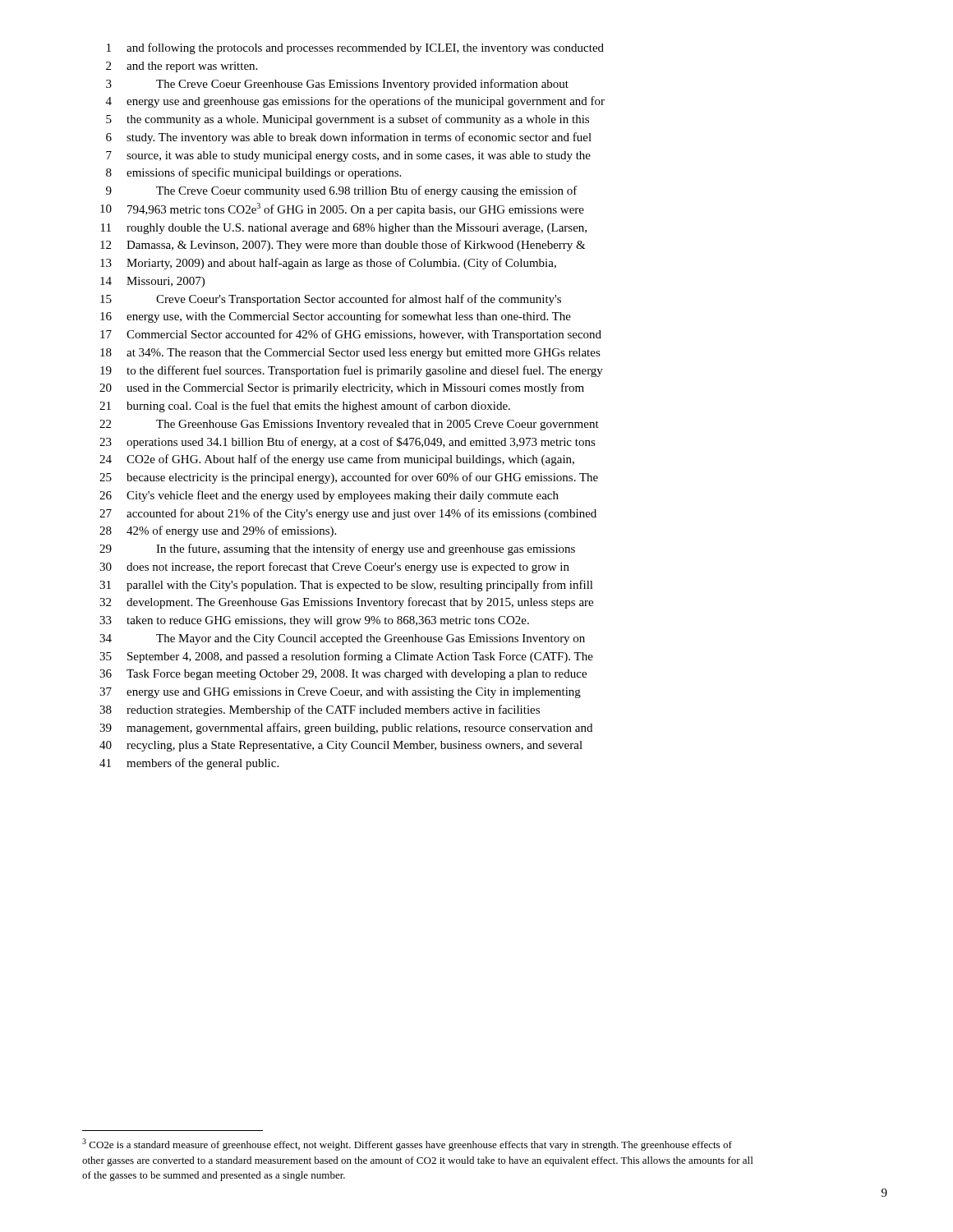Where is the passage that starts "3 CO2e is a standard measure of greenhouse"?
This screenshot has height=1232, width=953.
pos(419,1156)
